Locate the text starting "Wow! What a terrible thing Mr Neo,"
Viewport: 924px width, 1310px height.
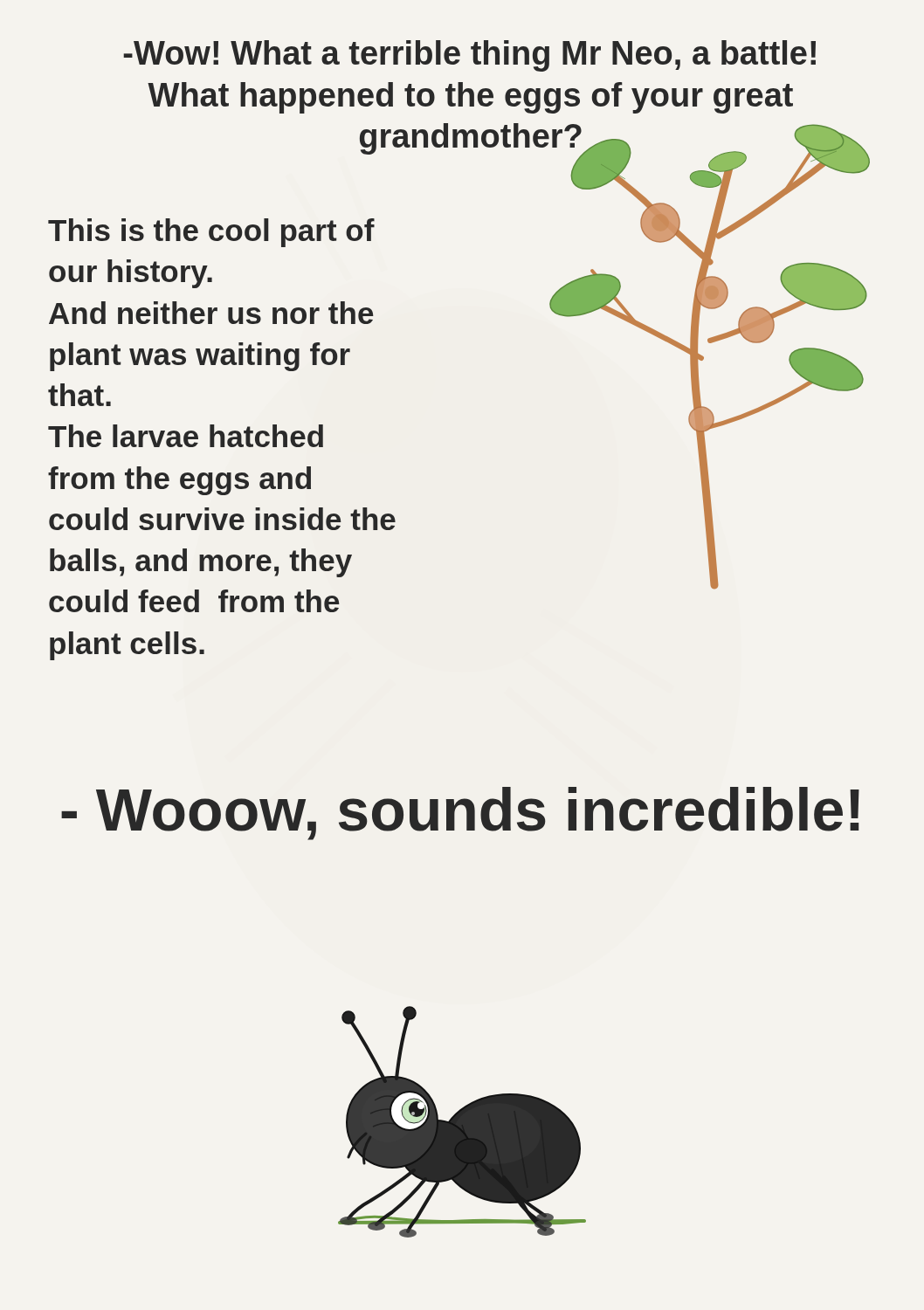(471, 95)
